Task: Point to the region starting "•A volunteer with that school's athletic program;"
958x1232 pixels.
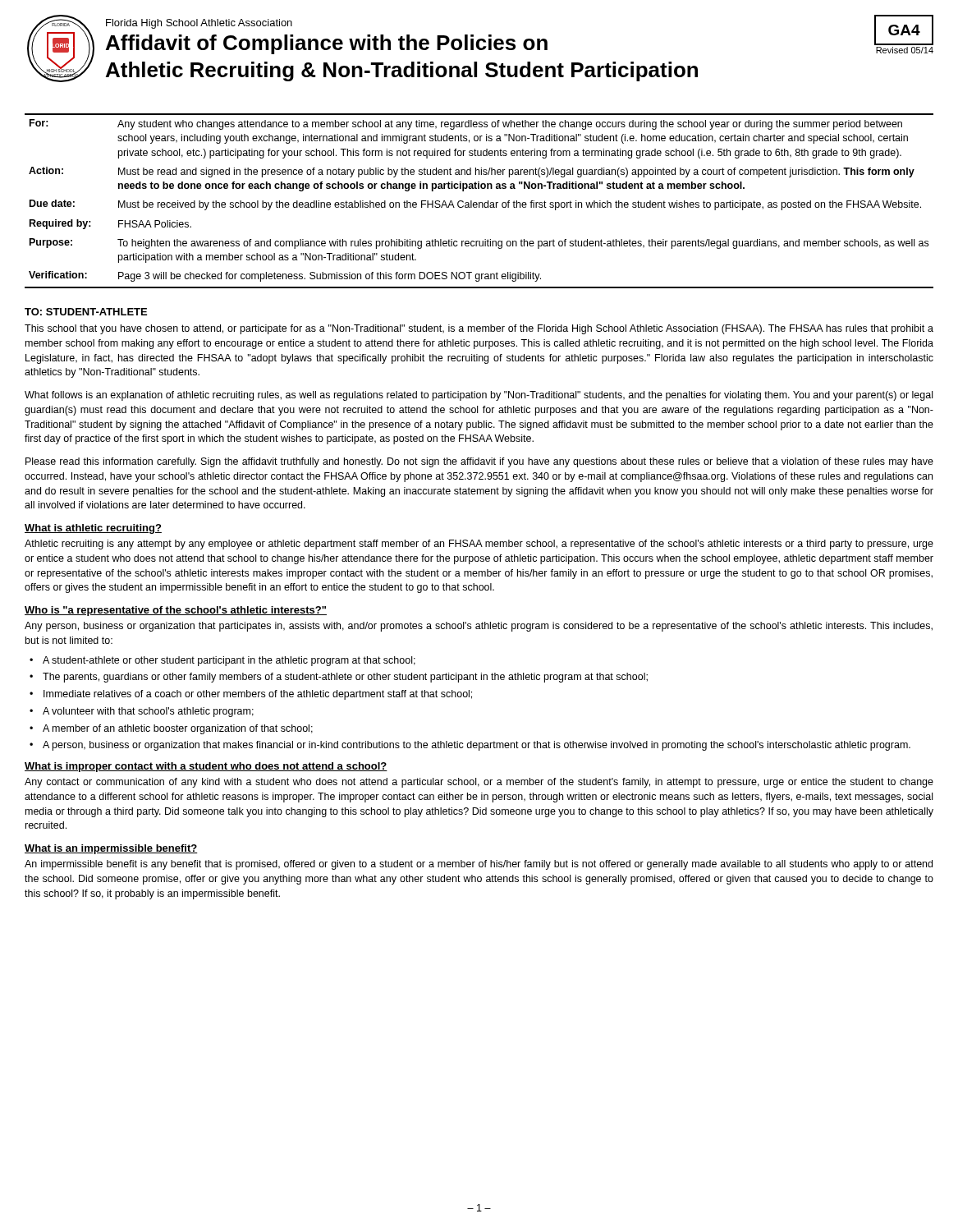Action: pyautogui.click(x=142, y=712)
